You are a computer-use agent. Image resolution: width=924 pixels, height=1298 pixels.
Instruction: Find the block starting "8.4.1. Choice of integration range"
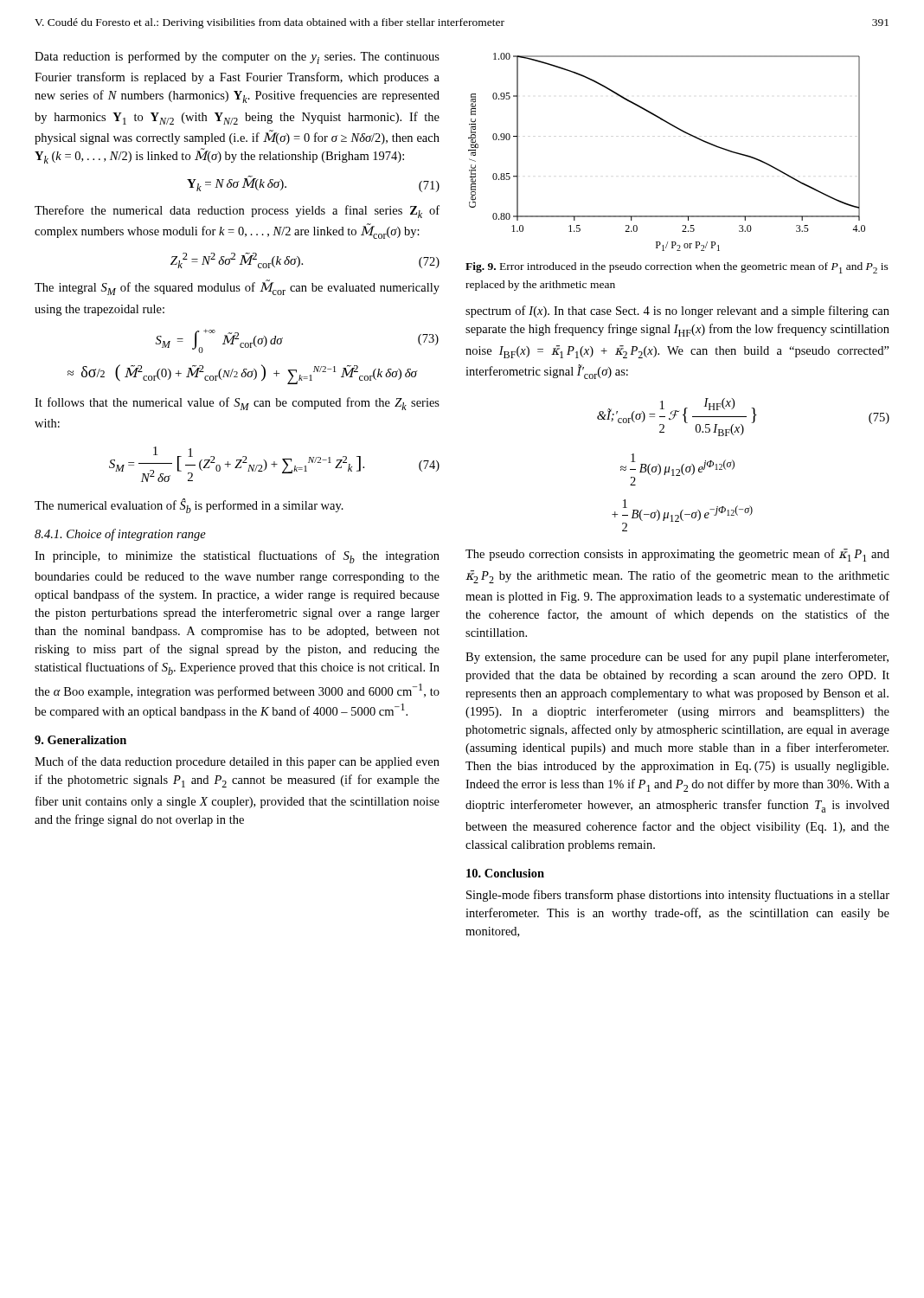[120, 534]
